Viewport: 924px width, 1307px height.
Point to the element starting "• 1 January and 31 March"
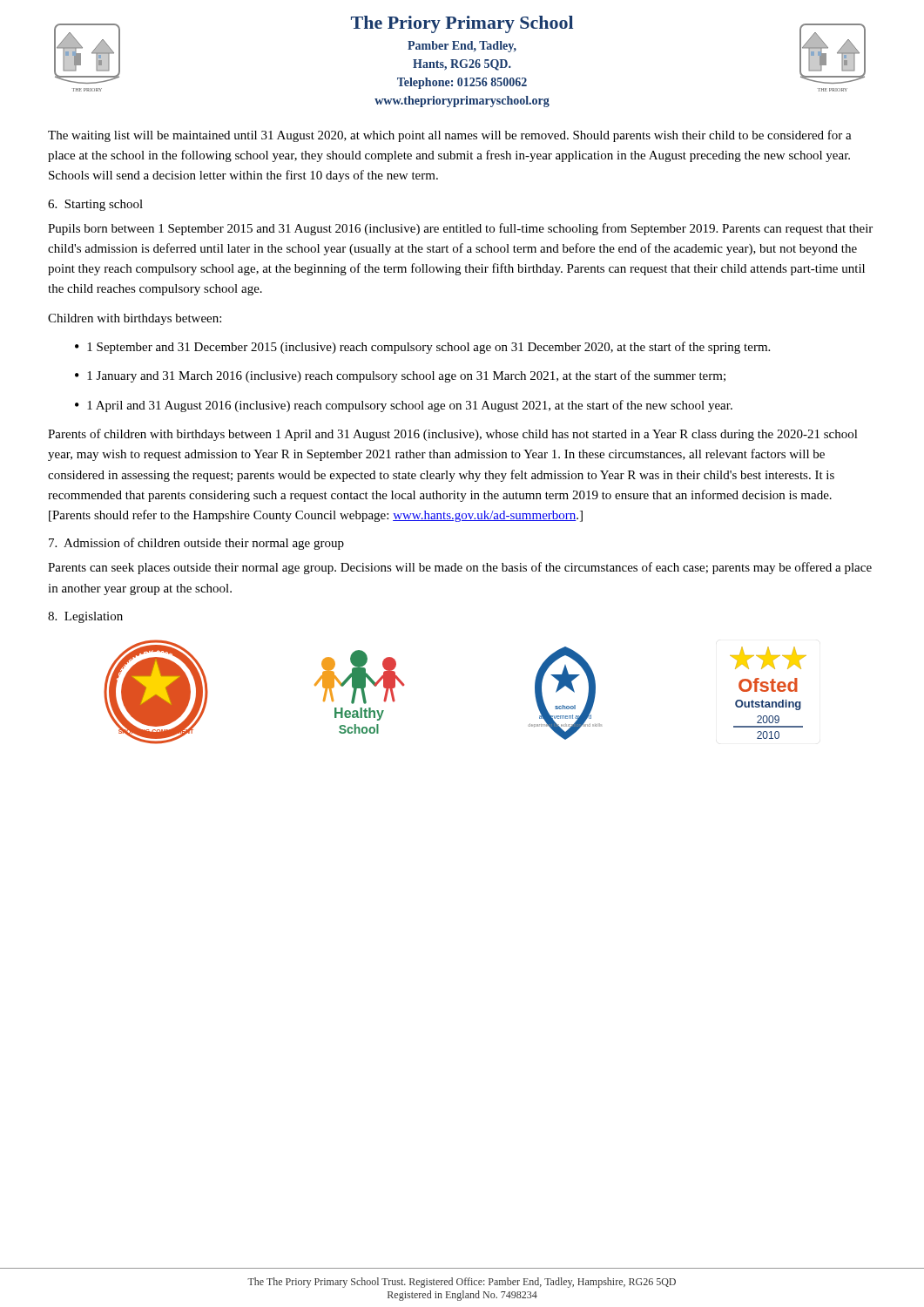(400, 376)
